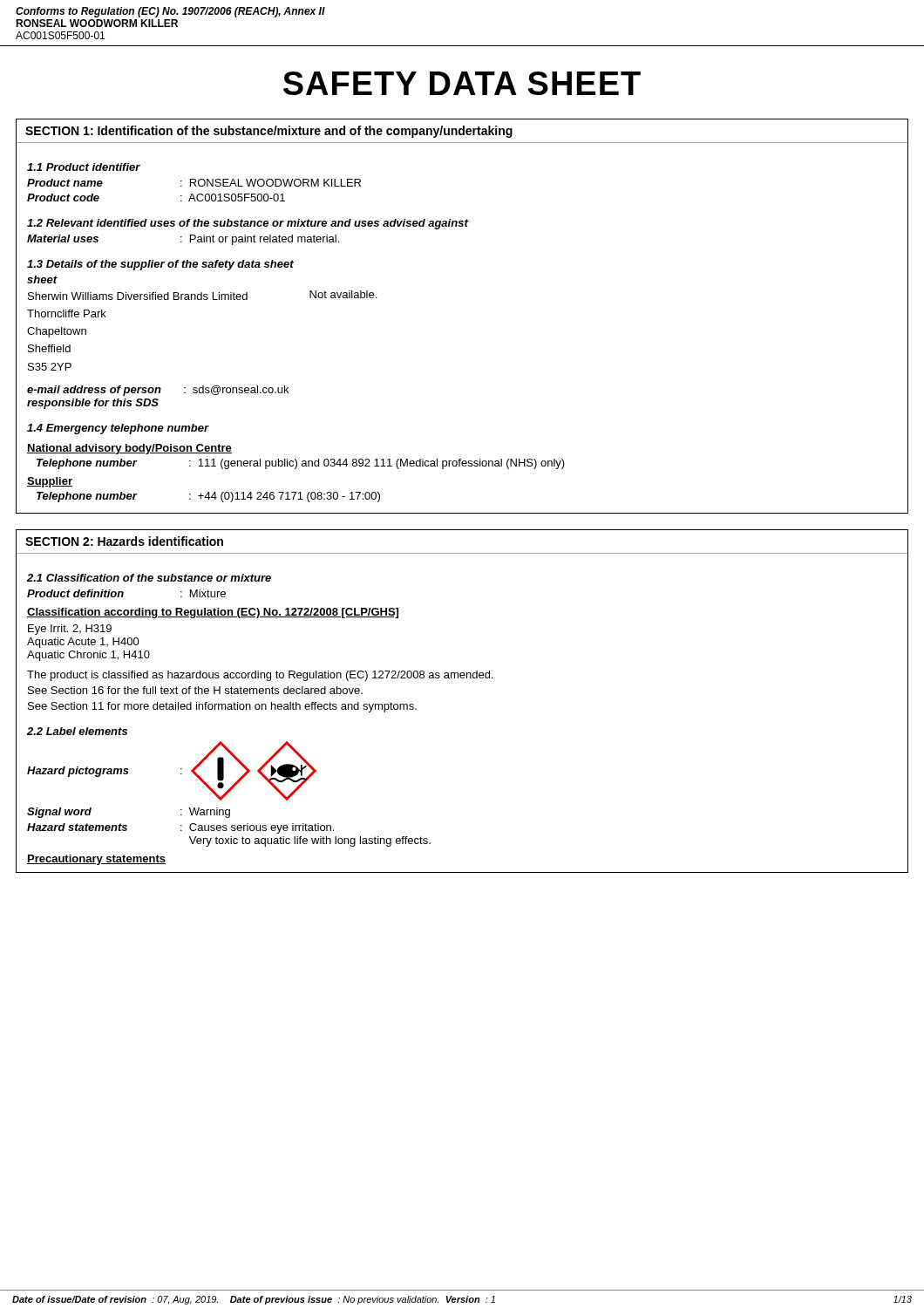Image resolution: width=924 pixels, height=1308 pixels.
Task: Locate the text "SAFETY DATA SHEET"
Action: (462, 84)
